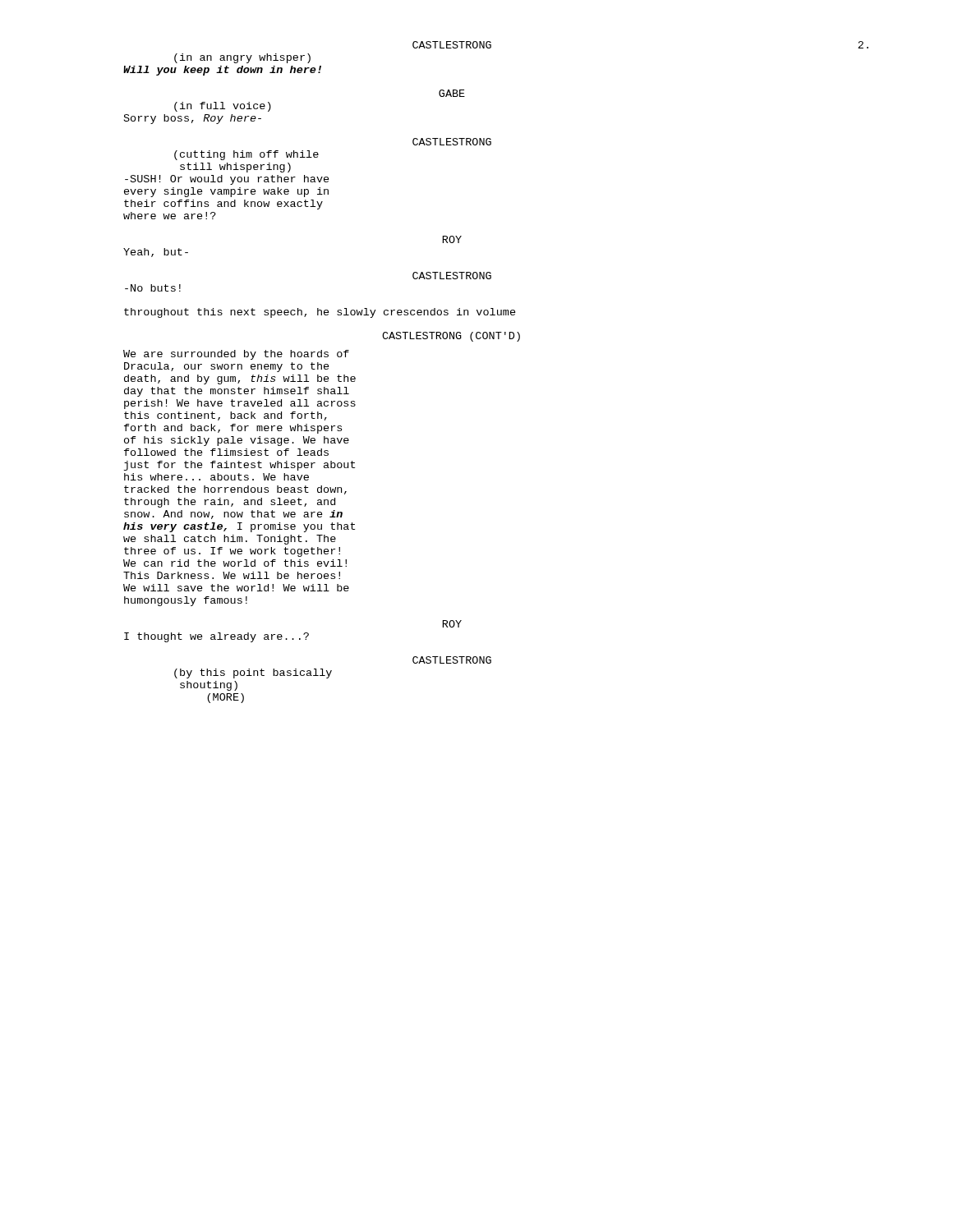
Task: Locate the block of text that opens with "ROY I thought we already"
Action: pos(452,624)
